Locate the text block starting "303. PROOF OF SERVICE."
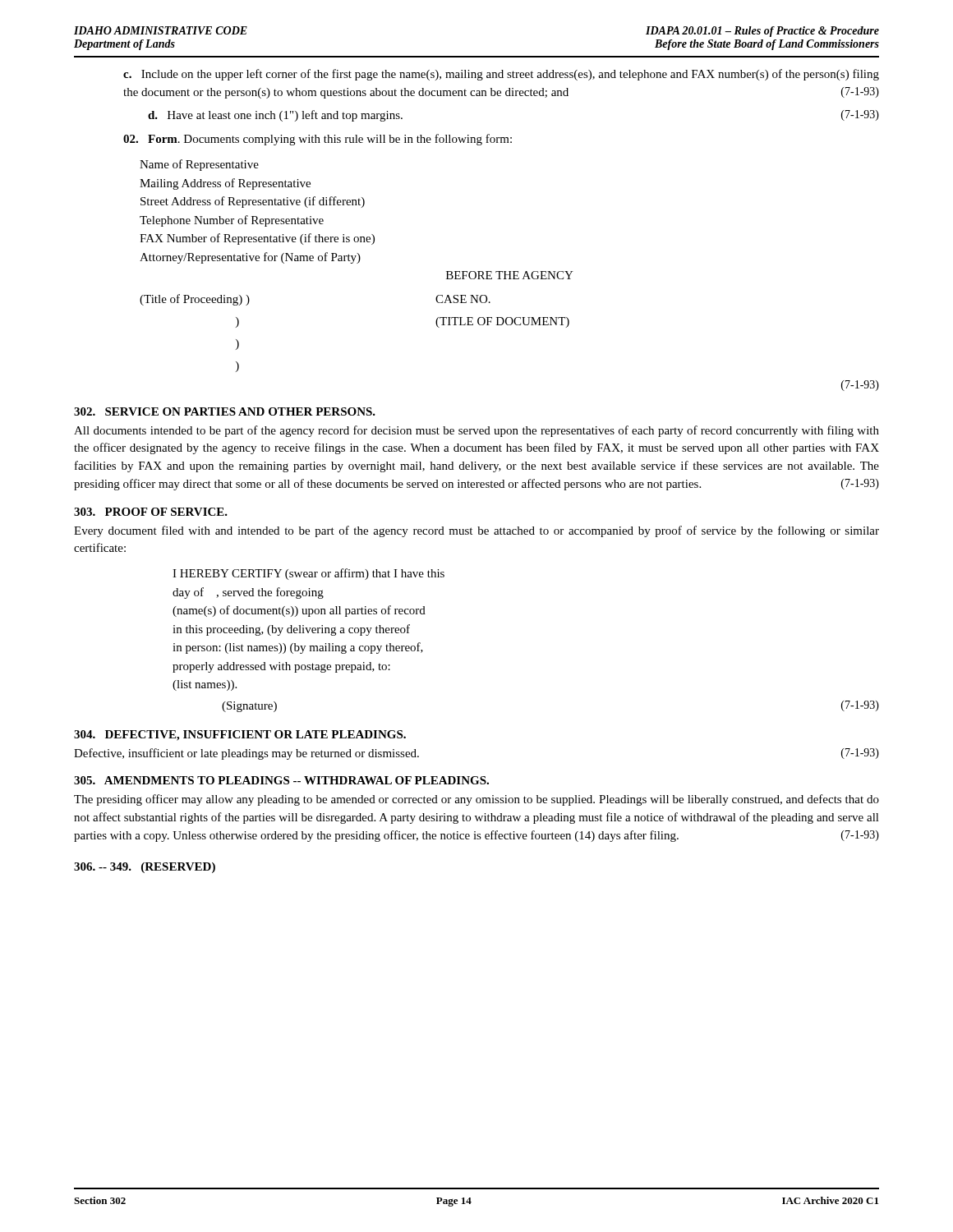The width and height of the screenshot is (953, 1232). click(x=151, y=511)
